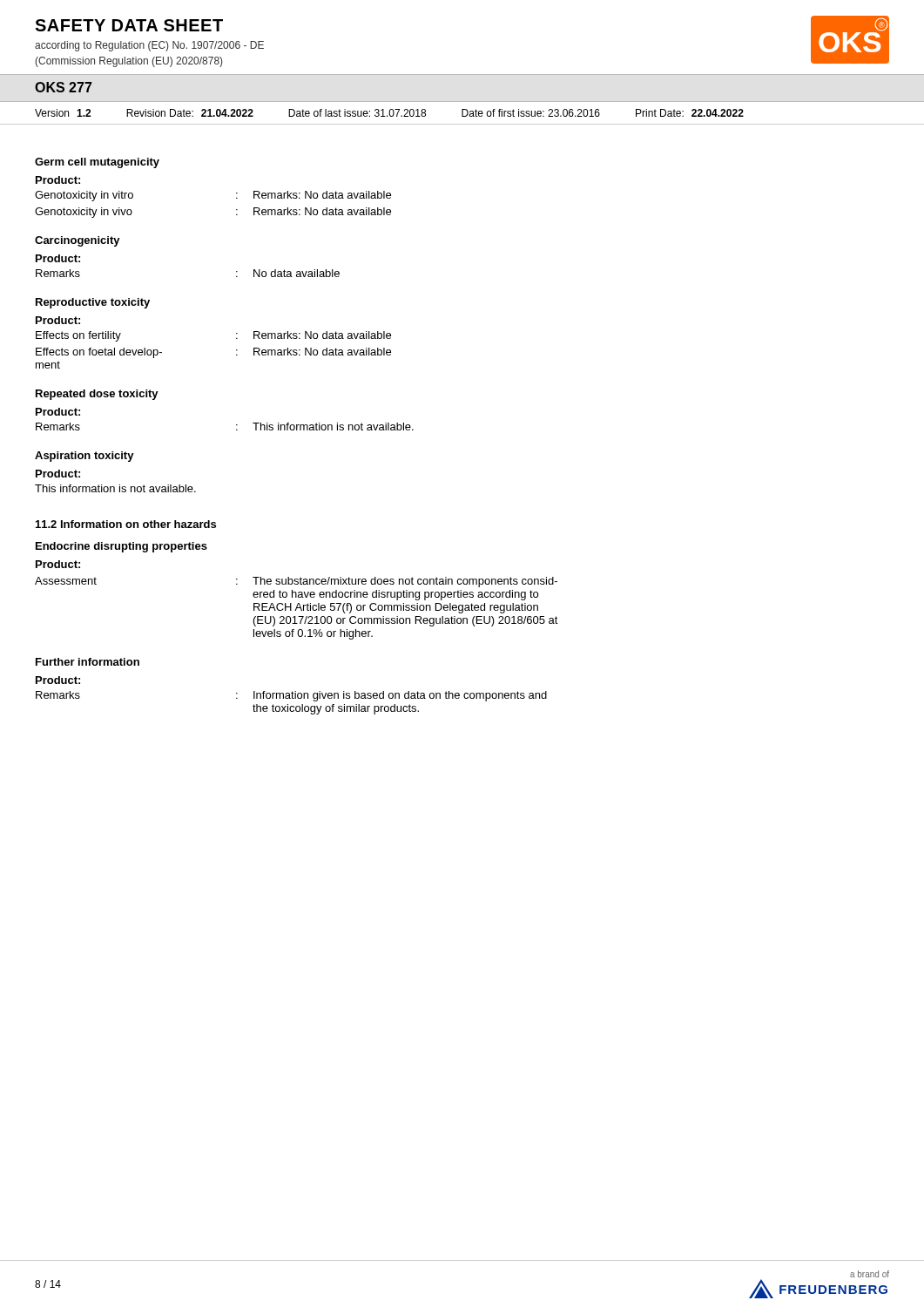Find the text block that reads "Genotoxicity in vitro"
Image resolution: width=924 pixels, height=1307 pixels.
pos(81,196)
